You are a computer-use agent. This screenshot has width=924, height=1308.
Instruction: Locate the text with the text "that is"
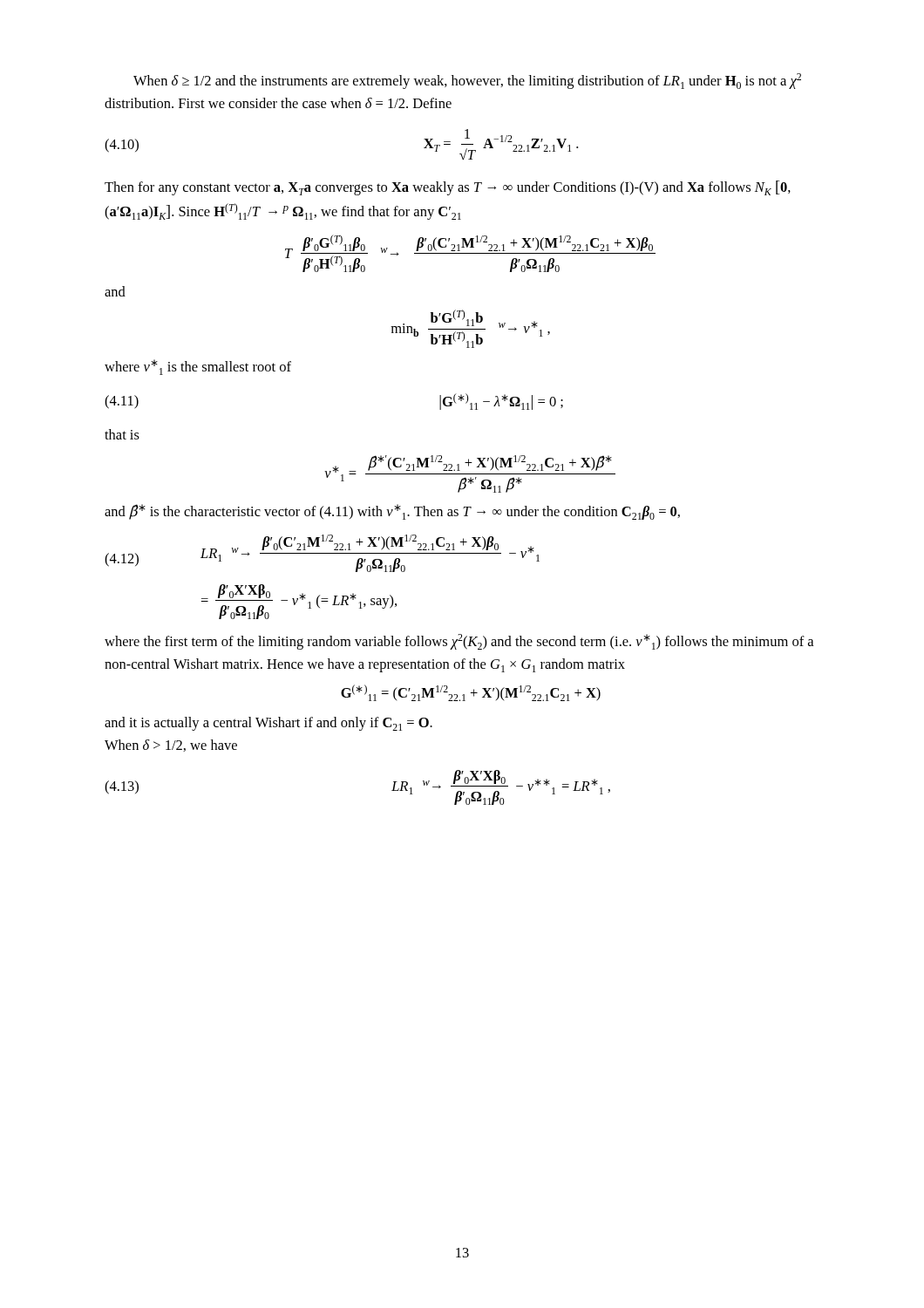(122, 434)
